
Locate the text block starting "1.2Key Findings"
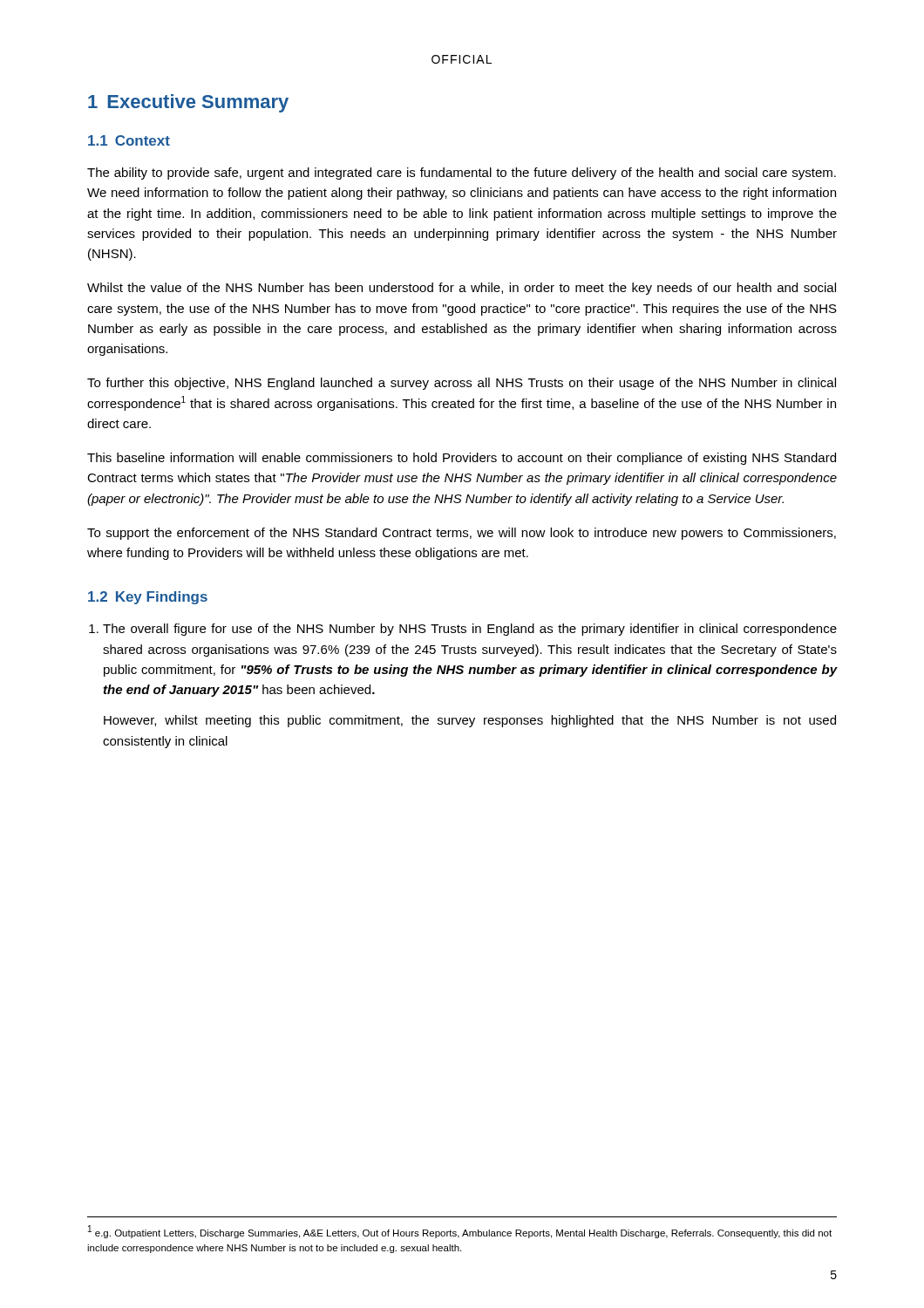(x=148, y=598)
